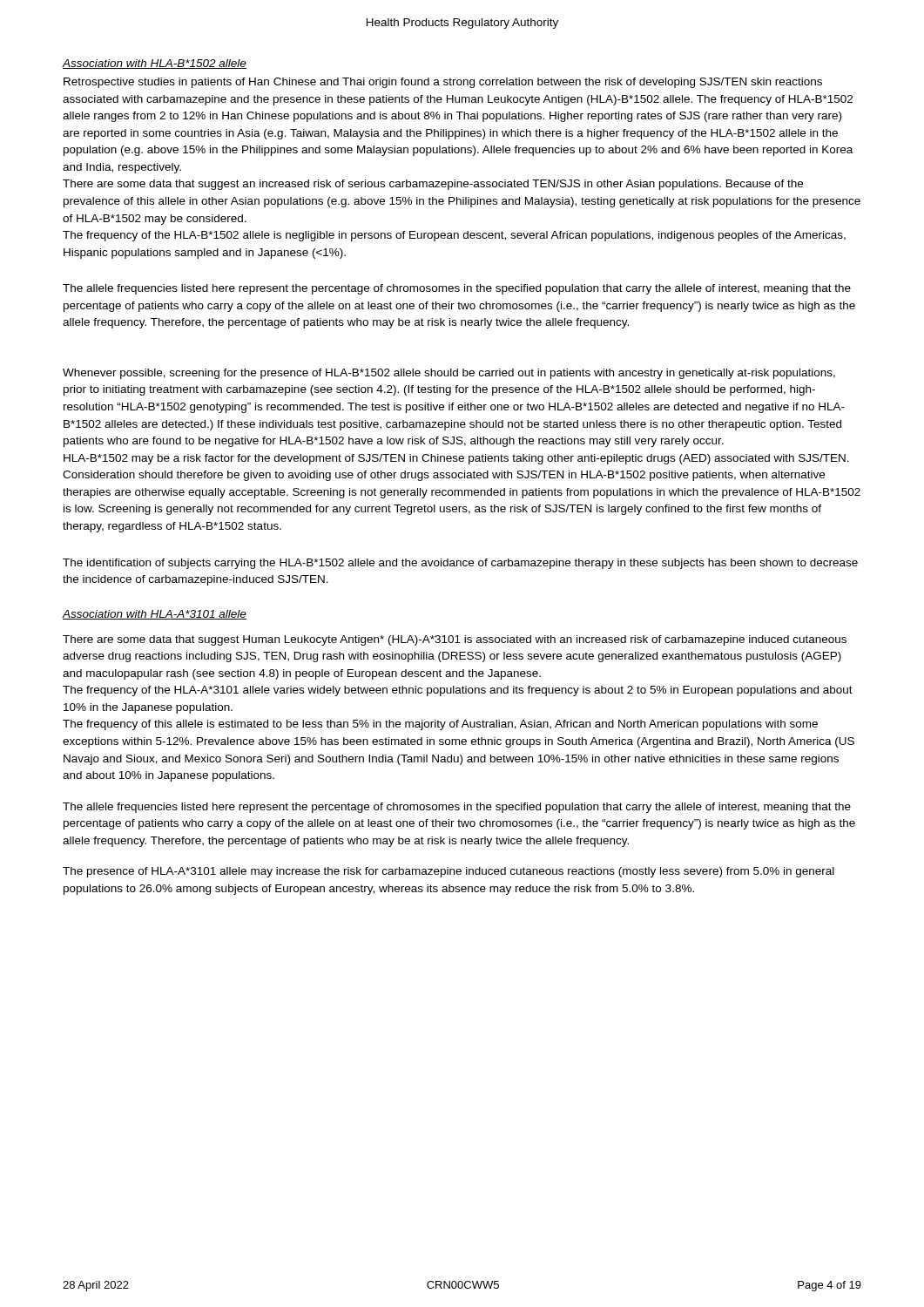
Task: Point to the passage starting "The frequency of the HLA-B*1502 allele is"
Action: 462,244
